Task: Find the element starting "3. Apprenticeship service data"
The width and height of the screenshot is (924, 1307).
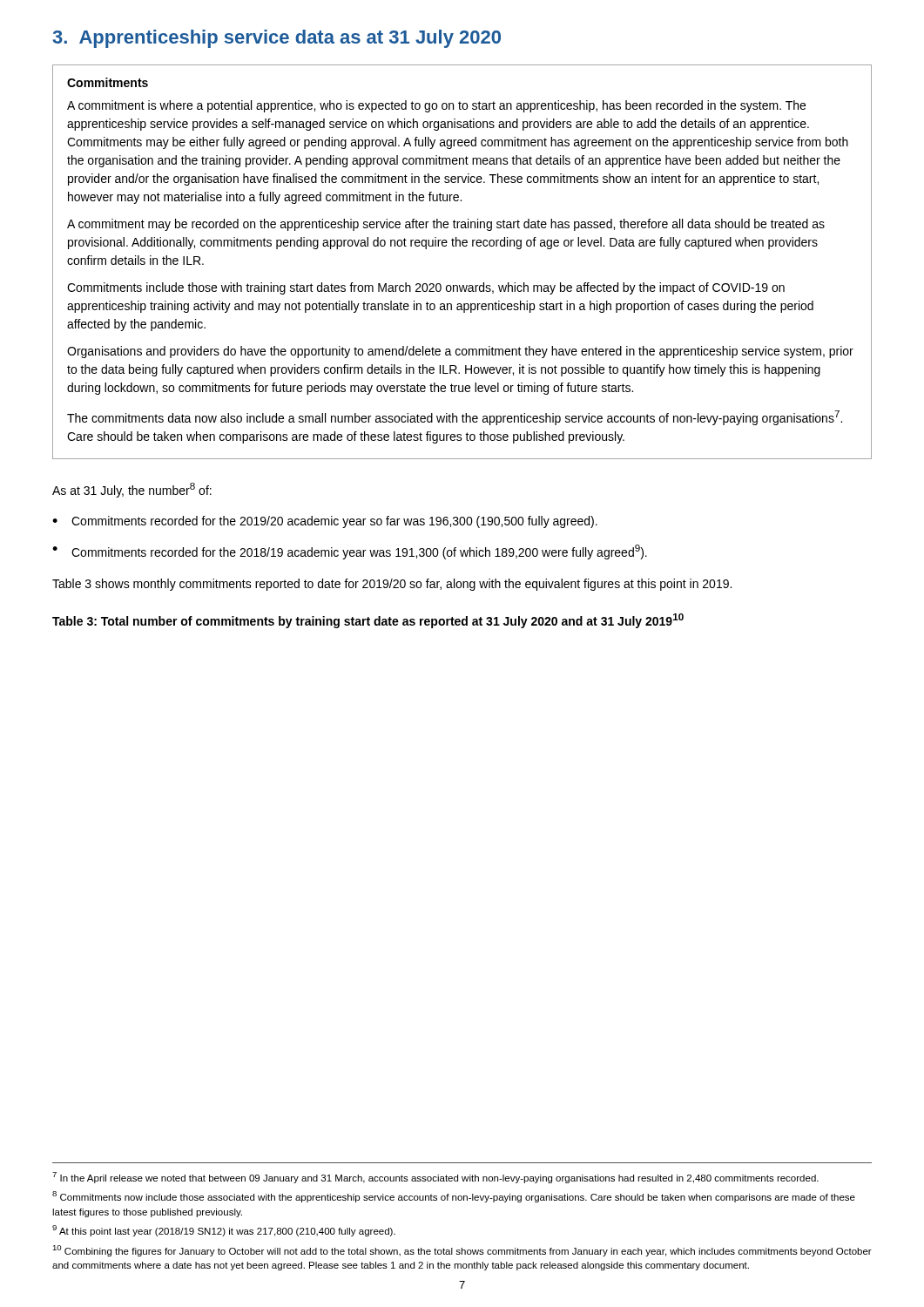Action: 277,37
